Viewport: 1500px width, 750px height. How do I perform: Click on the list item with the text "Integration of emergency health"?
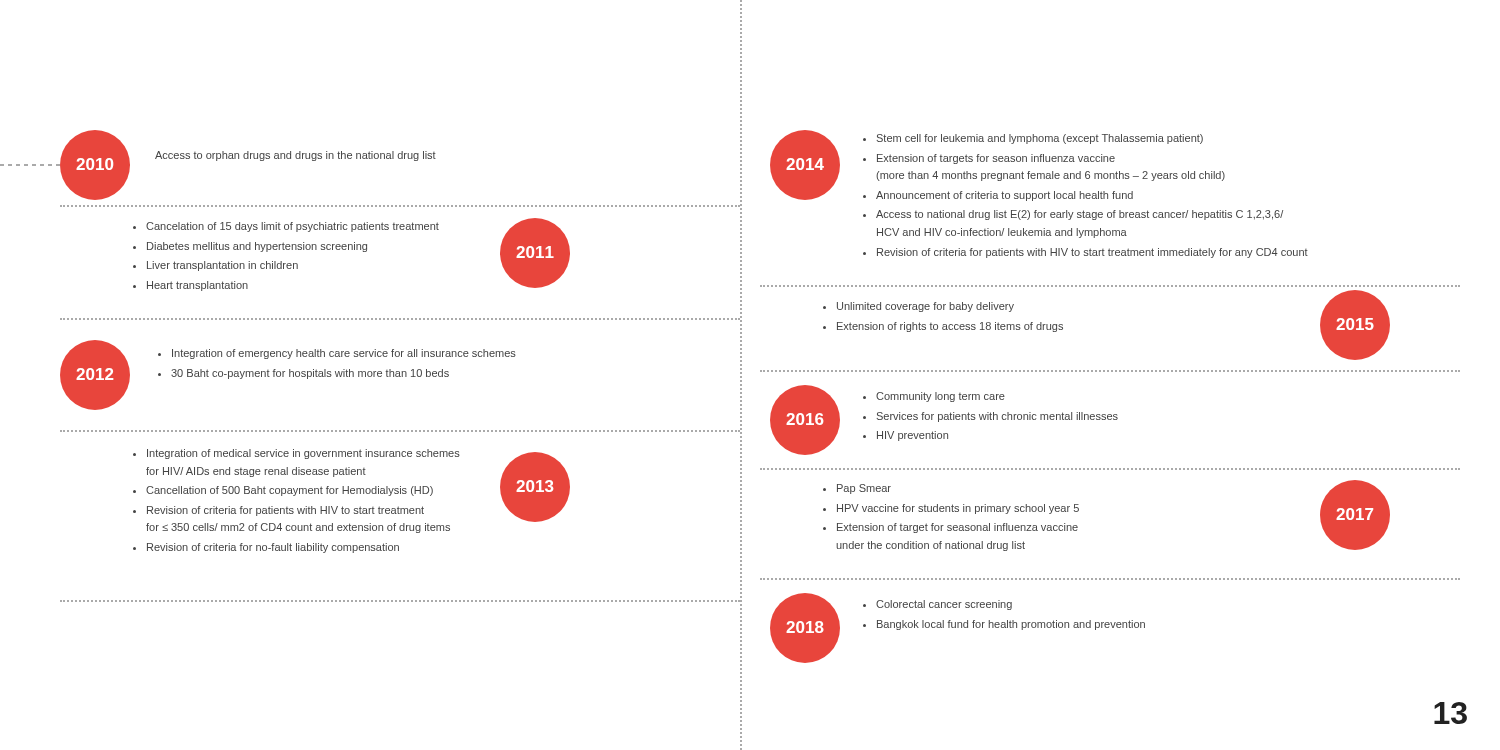tap(355, 364)
